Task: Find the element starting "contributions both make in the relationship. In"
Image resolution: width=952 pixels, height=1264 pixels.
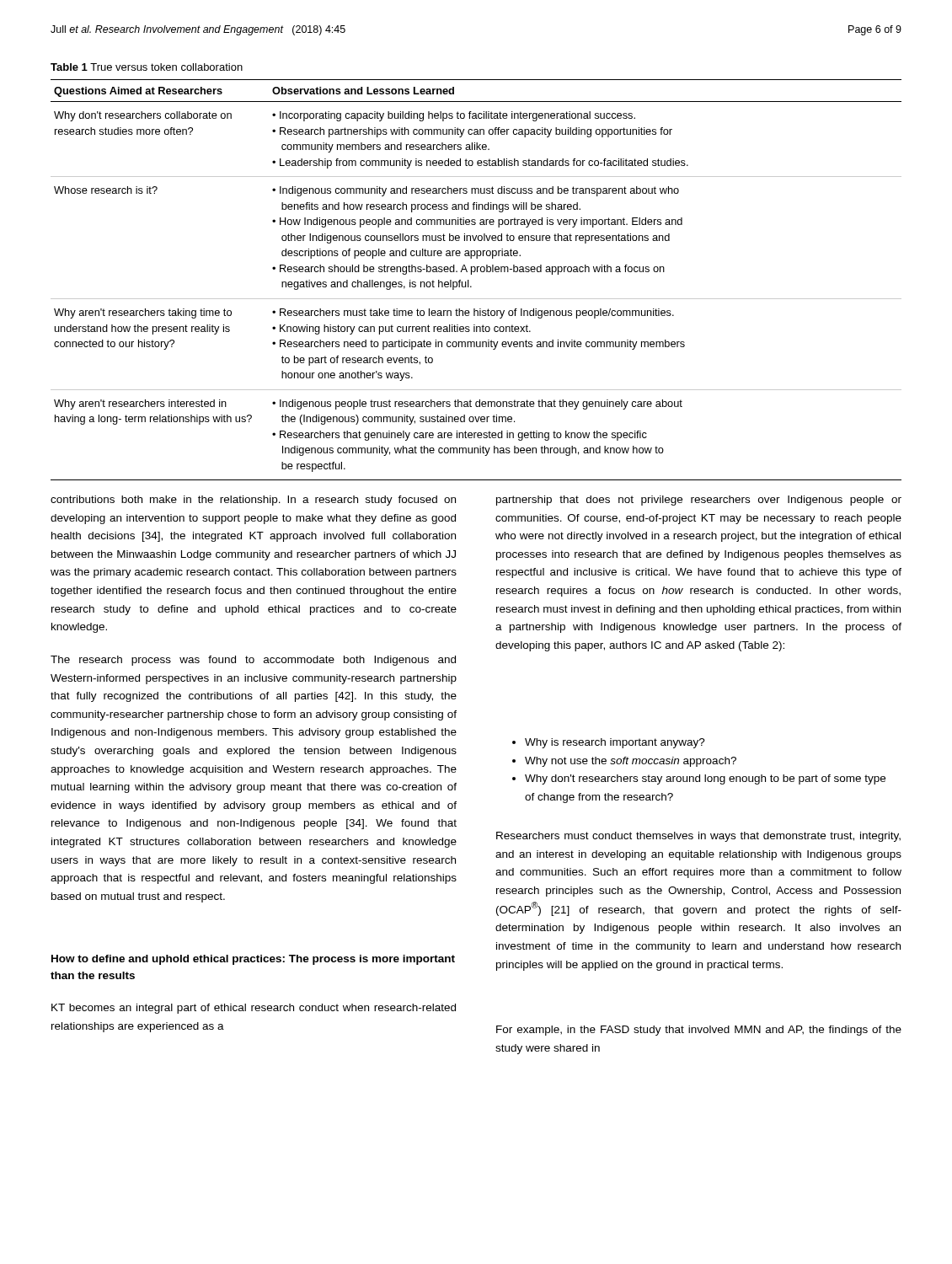Action: 254,563
